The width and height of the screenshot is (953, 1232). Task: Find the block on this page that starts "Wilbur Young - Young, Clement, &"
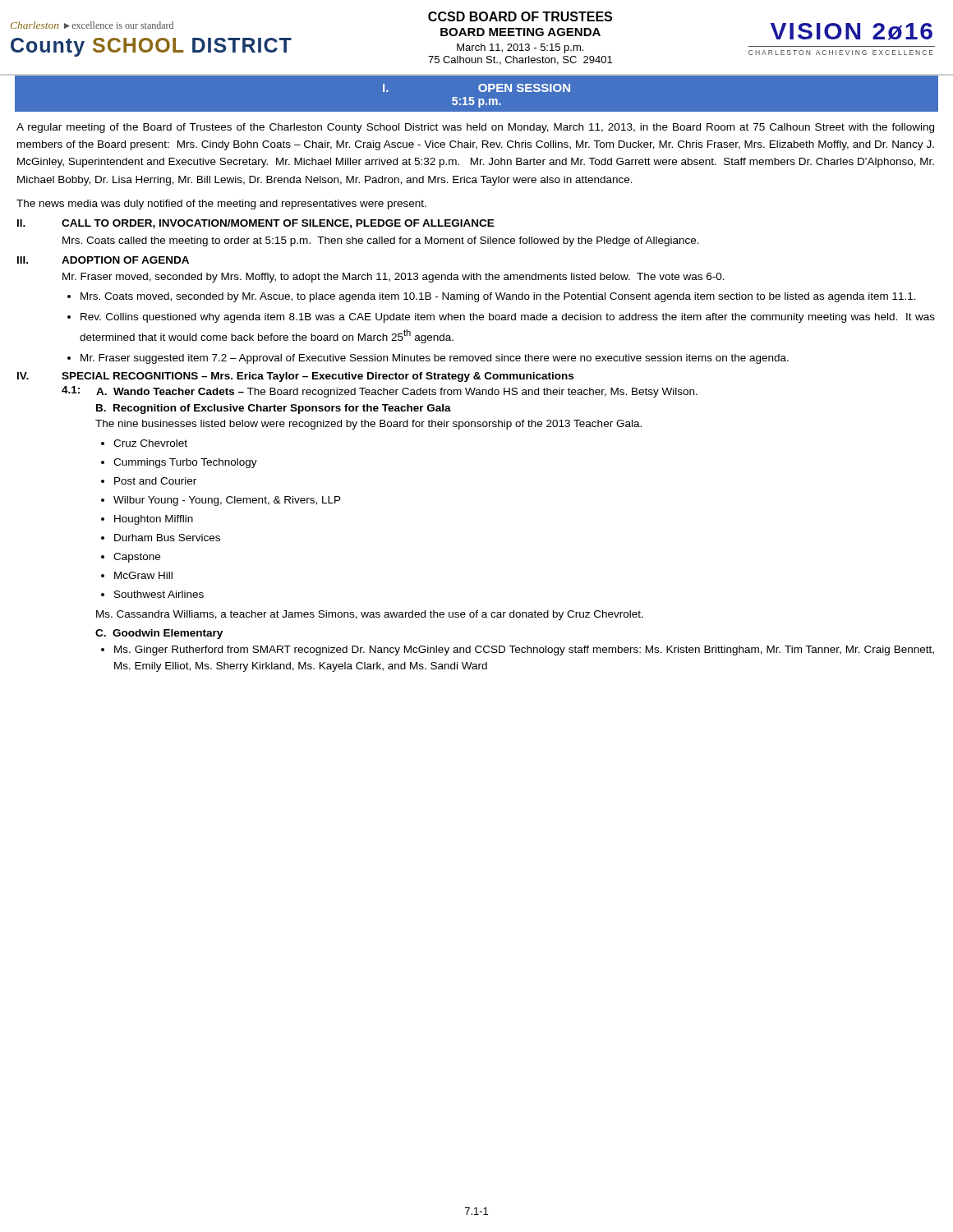click(227, 500)
